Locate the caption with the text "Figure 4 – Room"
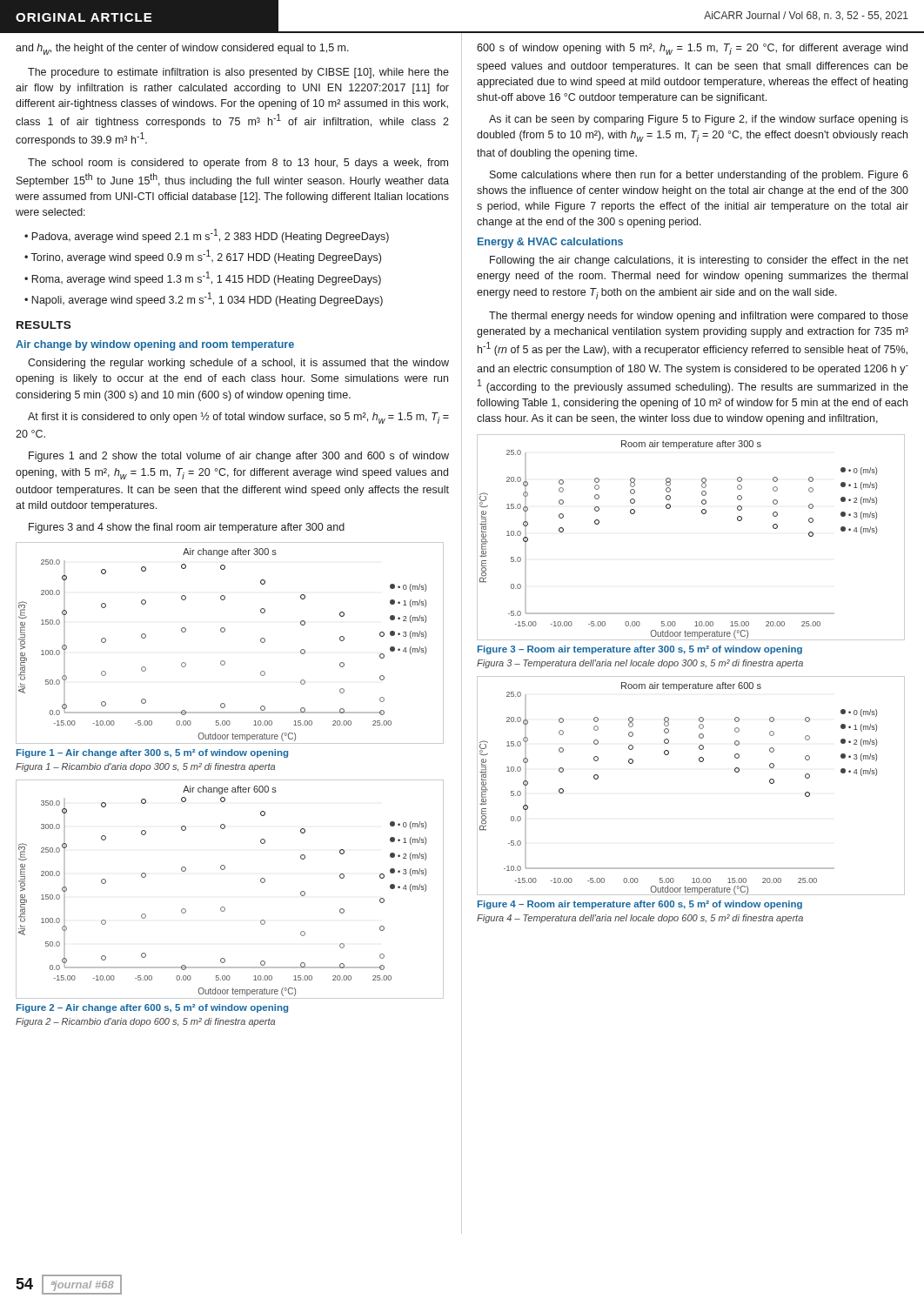Screen dimensions: 1305x924 (640, 904)
